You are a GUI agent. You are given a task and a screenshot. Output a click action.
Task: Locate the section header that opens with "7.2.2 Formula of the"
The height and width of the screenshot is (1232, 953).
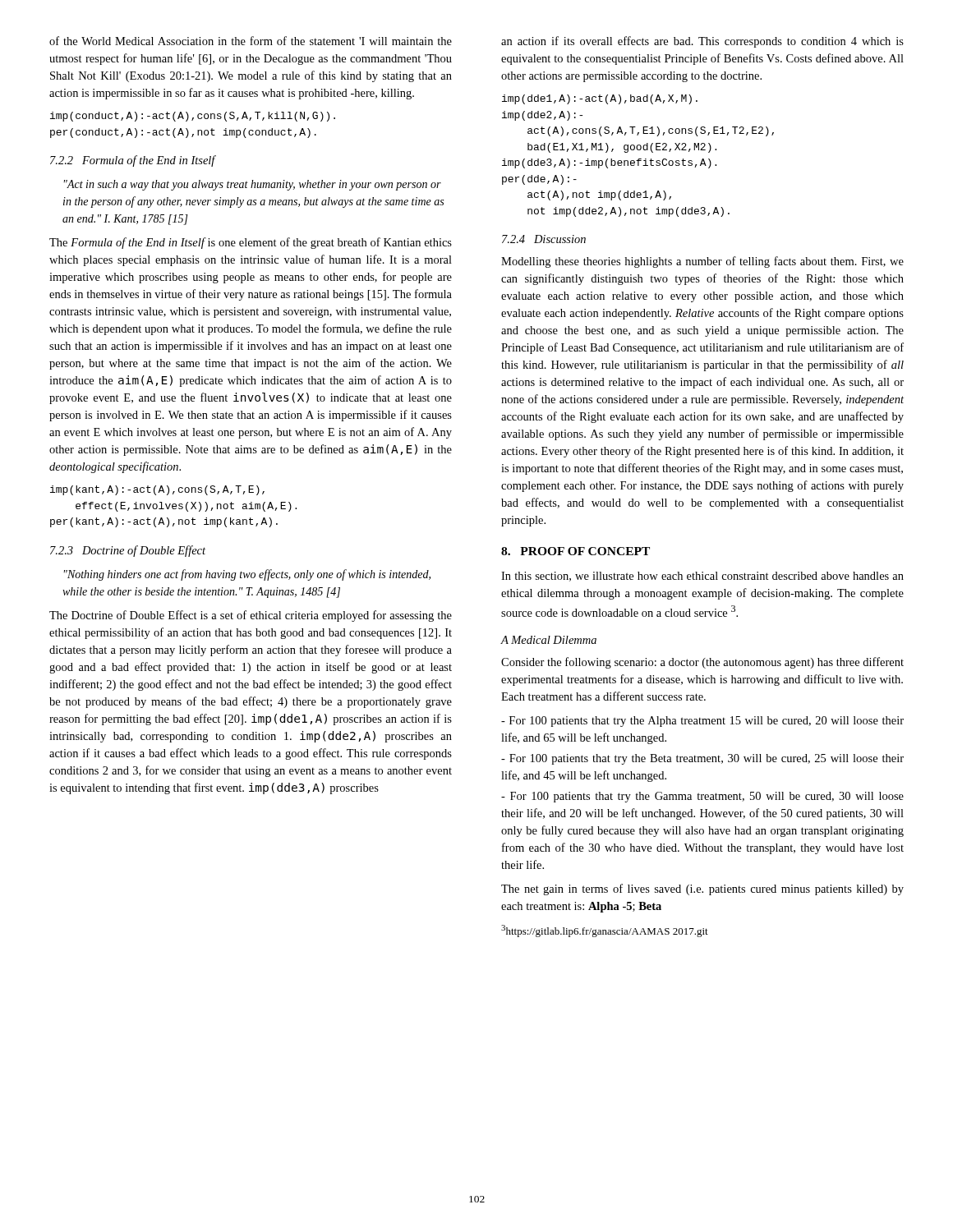click(133, 161)
